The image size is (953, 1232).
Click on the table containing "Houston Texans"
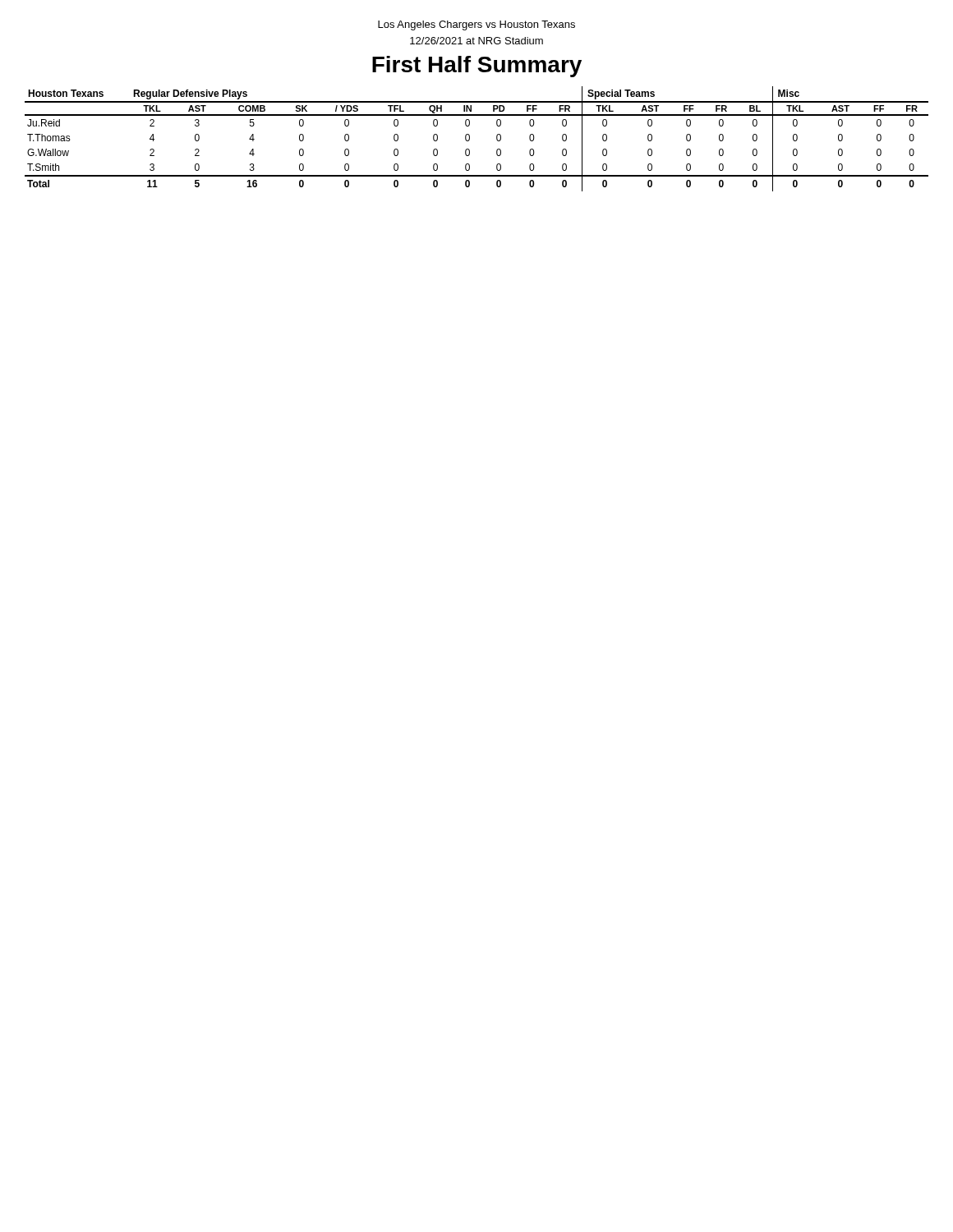[x=476, y=139]
